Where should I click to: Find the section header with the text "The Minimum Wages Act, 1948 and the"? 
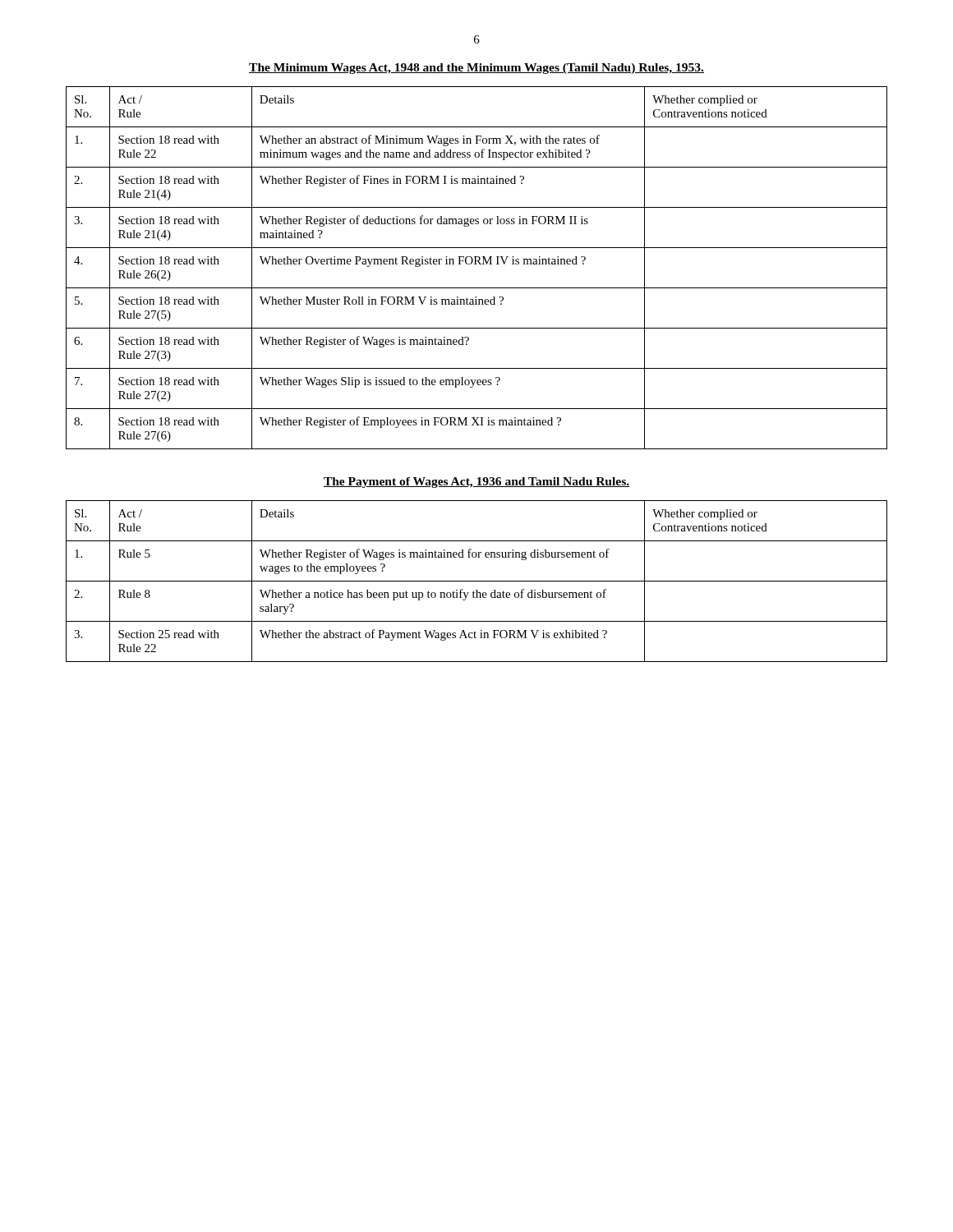click(x=476, y=67)
